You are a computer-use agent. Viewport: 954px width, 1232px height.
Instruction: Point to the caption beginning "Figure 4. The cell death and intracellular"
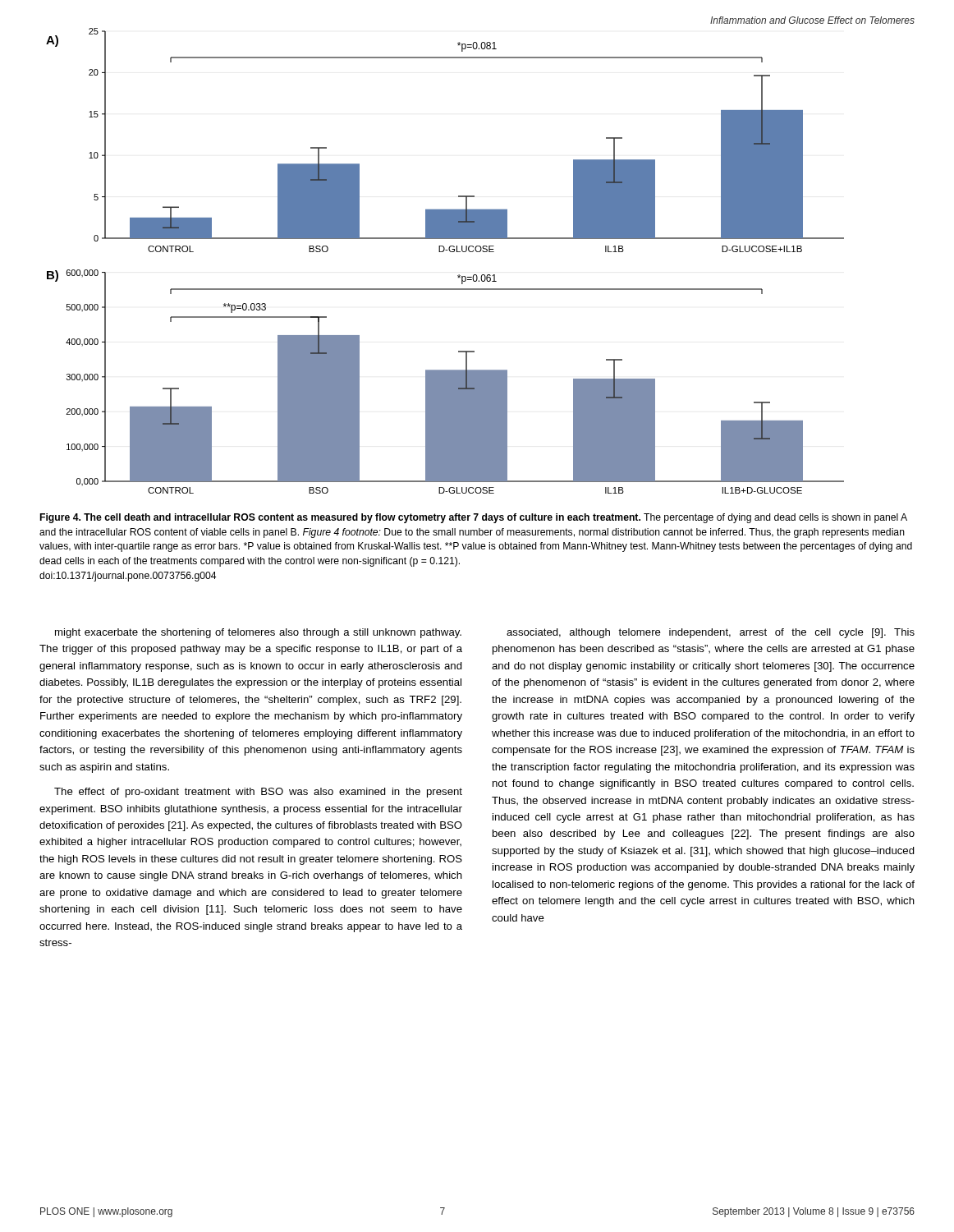pyautogui.click(x=476, y=546)
